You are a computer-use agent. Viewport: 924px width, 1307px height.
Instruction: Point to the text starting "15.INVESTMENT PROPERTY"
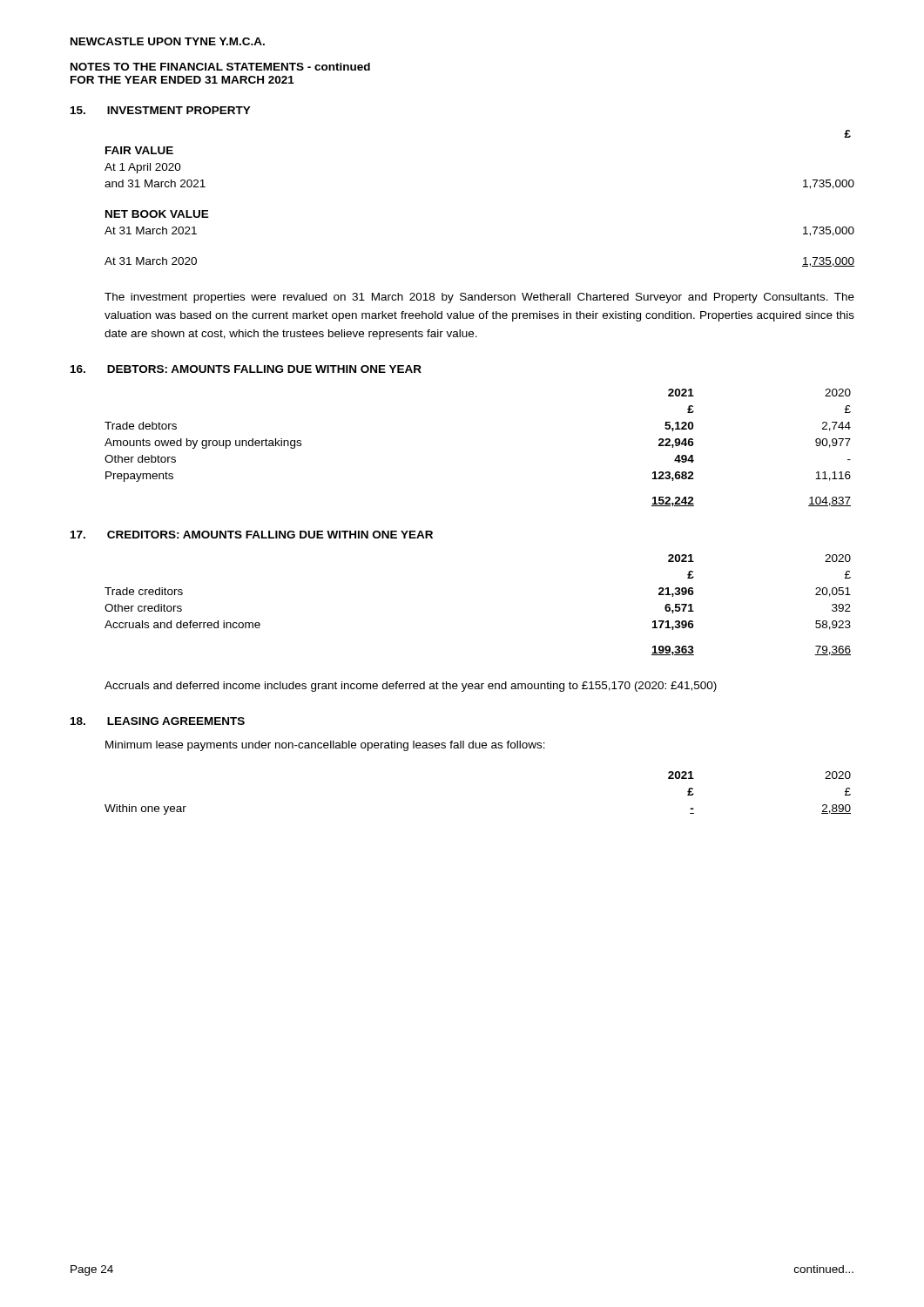click(x=160, y=110)
